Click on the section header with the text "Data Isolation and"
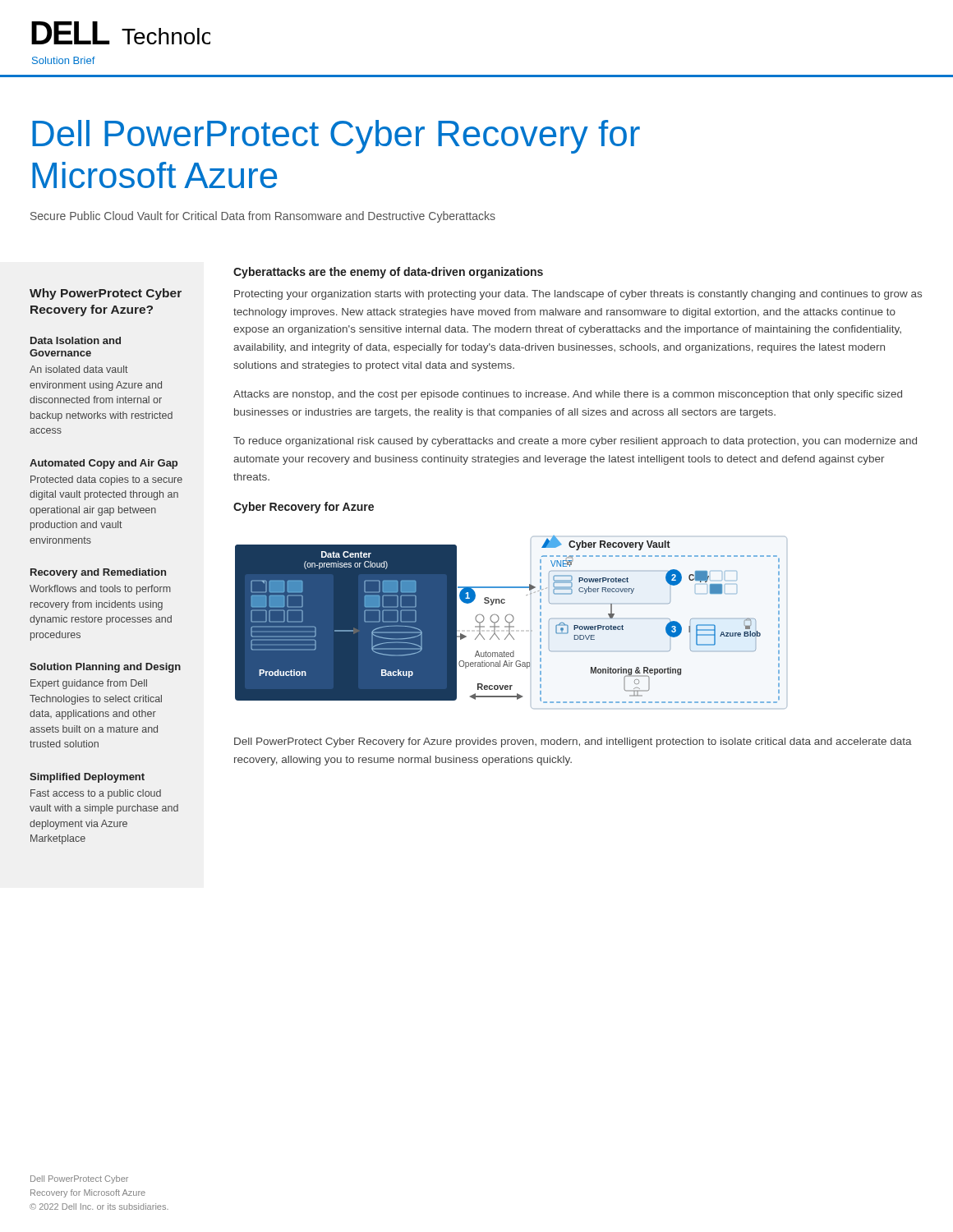Screen dimensions: 1232x953 tap(76, 347)
